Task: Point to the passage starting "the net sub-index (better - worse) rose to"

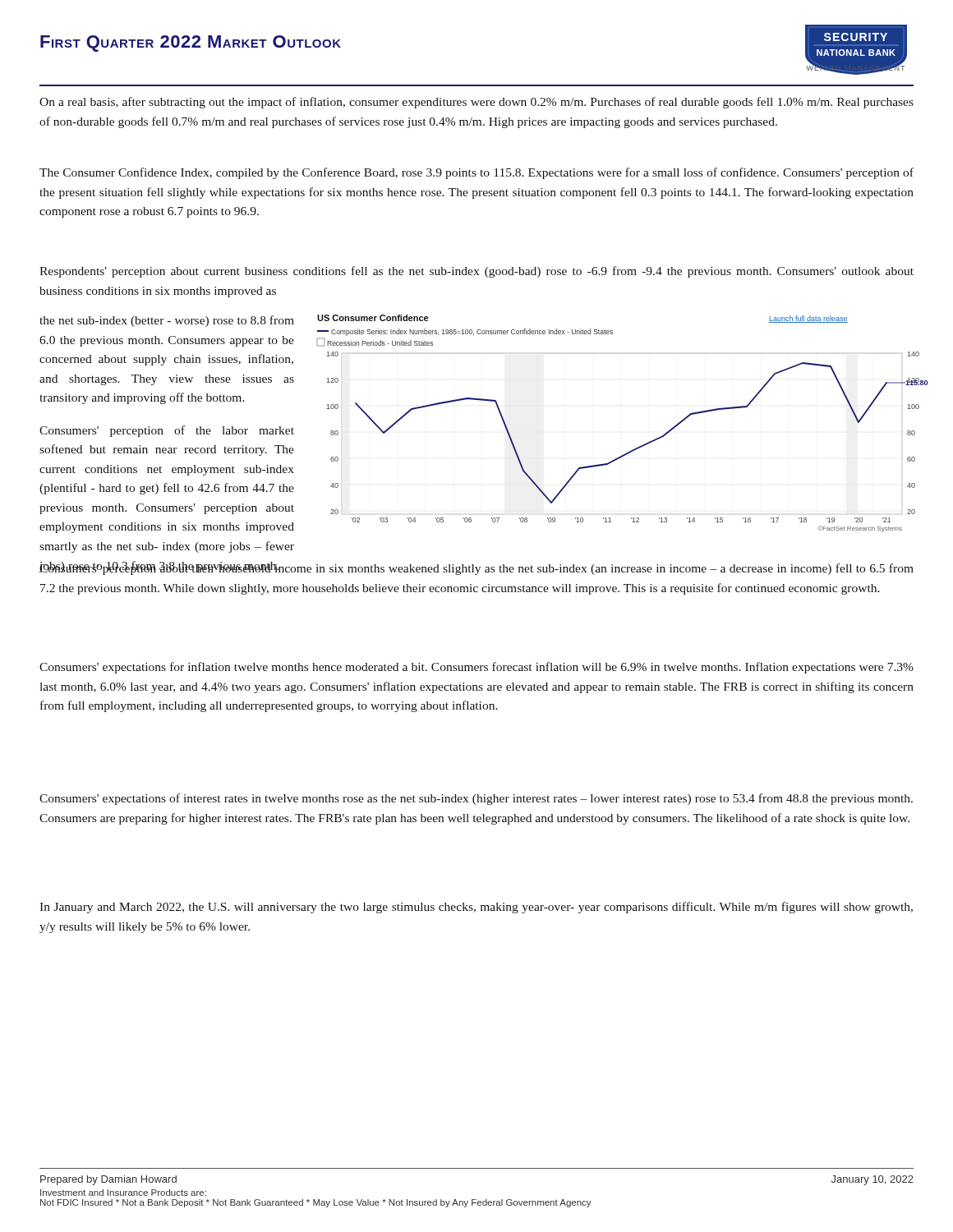Action: click(167, 359)
